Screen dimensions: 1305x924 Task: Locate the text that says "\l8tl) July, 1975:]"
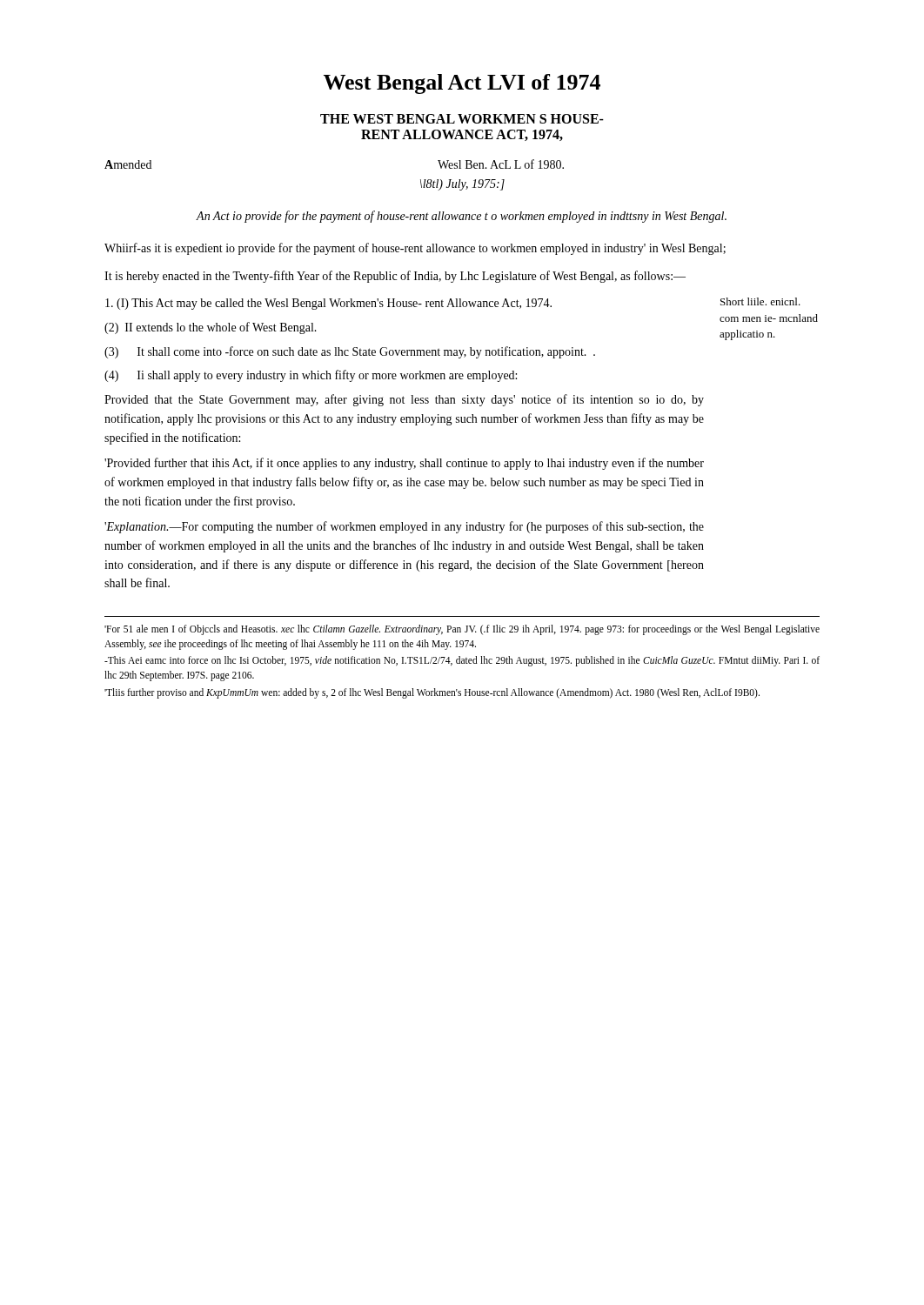coord(462,184)
